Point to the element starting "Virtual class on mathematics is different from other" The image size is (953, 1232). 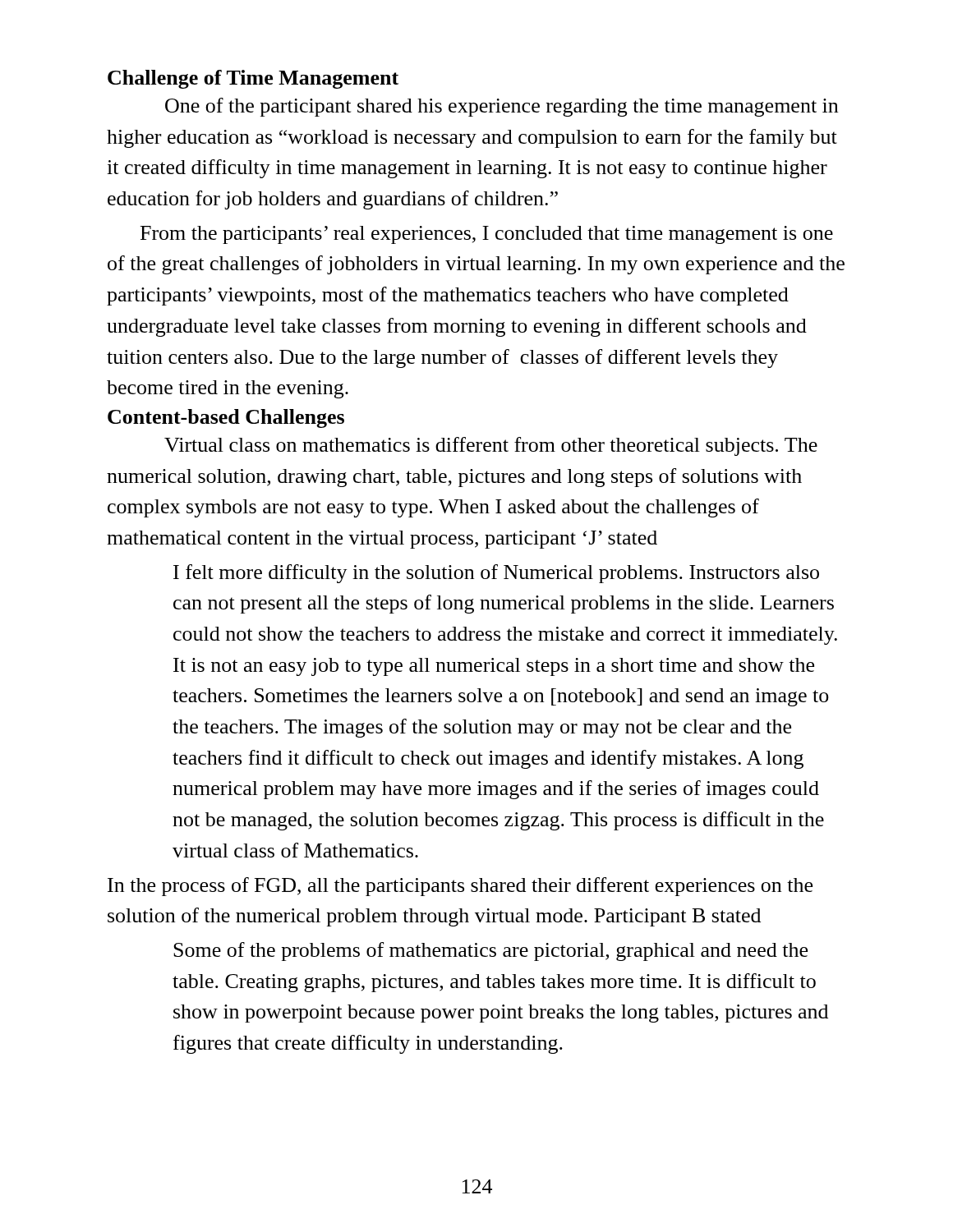point(462,491)
